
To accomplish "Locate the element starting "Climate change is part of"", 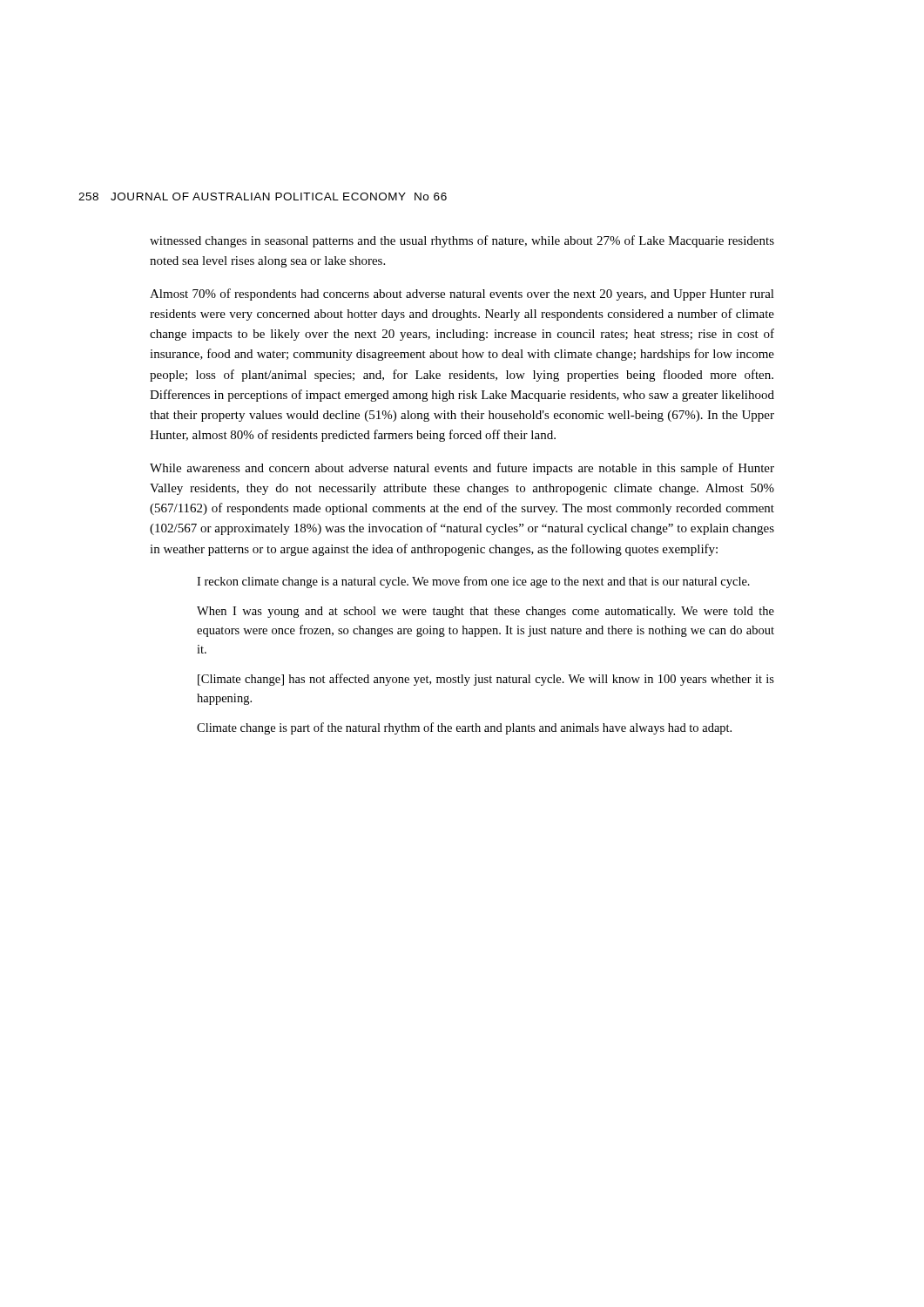I will click(465, 728).
